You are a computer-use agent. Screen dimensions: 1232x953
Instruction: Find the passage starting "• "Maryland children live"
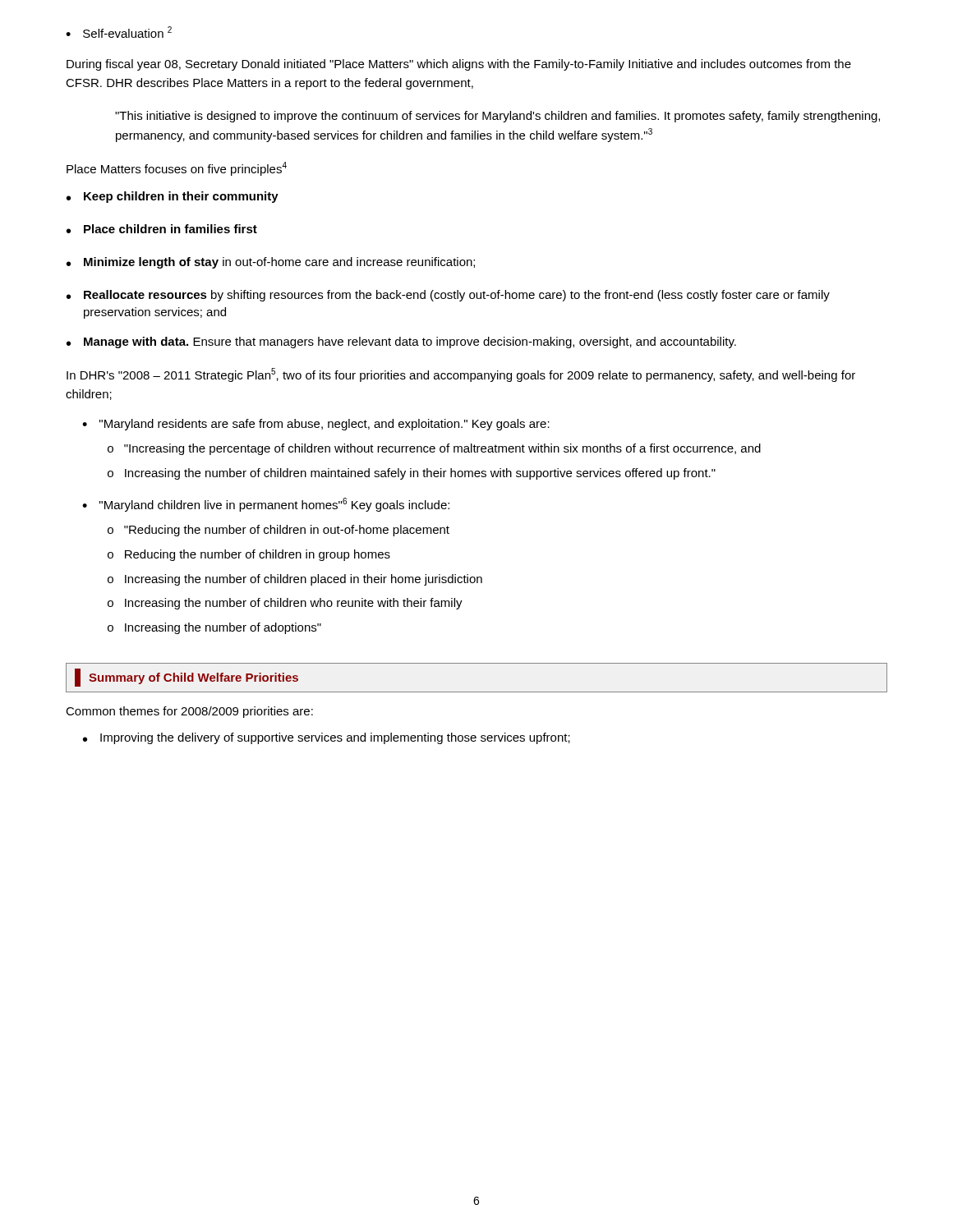(282, 570)
